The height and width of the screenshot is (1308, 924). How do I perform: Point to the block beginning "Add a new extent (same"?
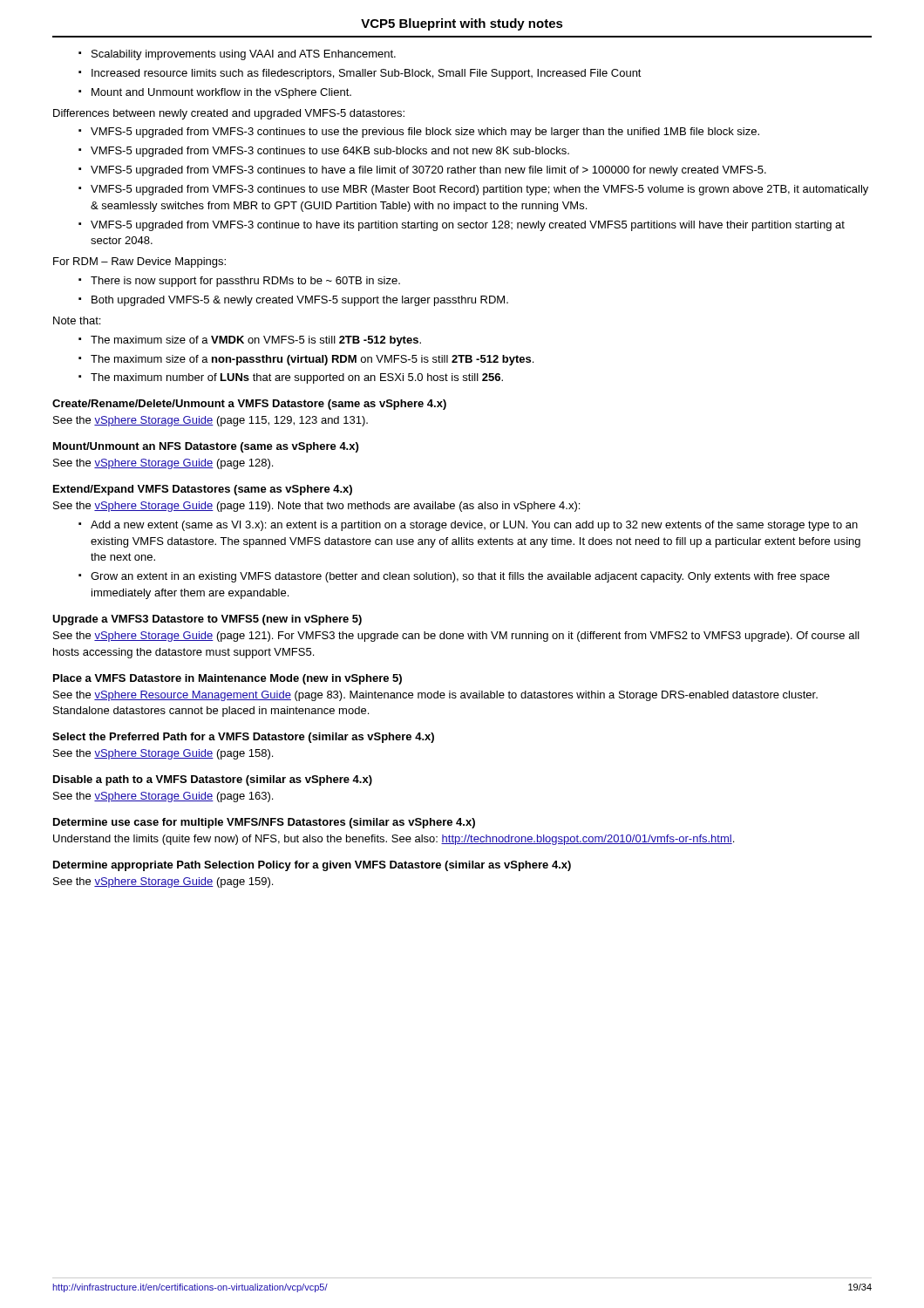(476, 541)
